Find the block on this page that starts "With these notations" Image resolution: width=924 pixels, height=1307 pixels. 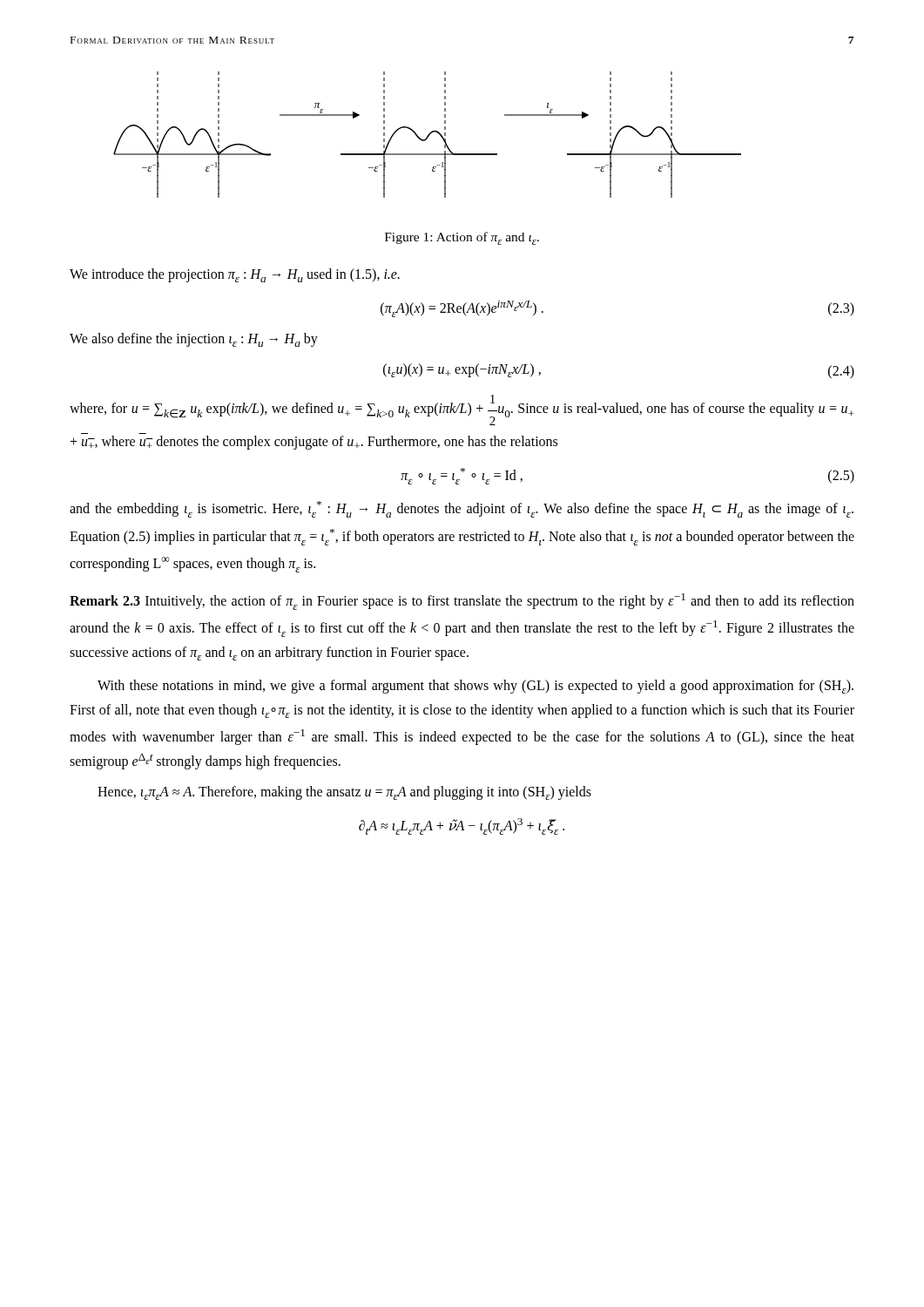462,723
